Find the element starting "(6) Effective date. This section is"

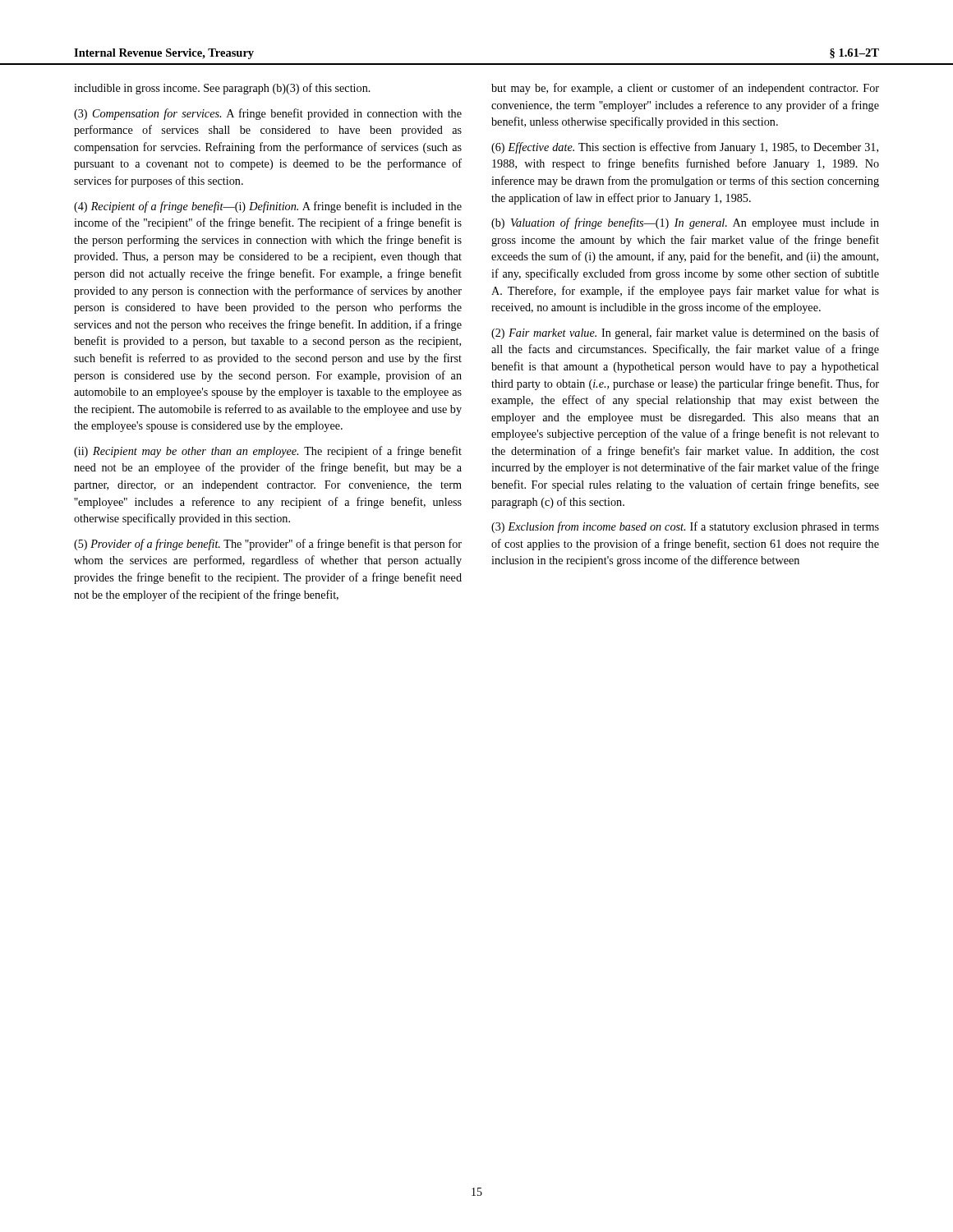tap(685, 172)
